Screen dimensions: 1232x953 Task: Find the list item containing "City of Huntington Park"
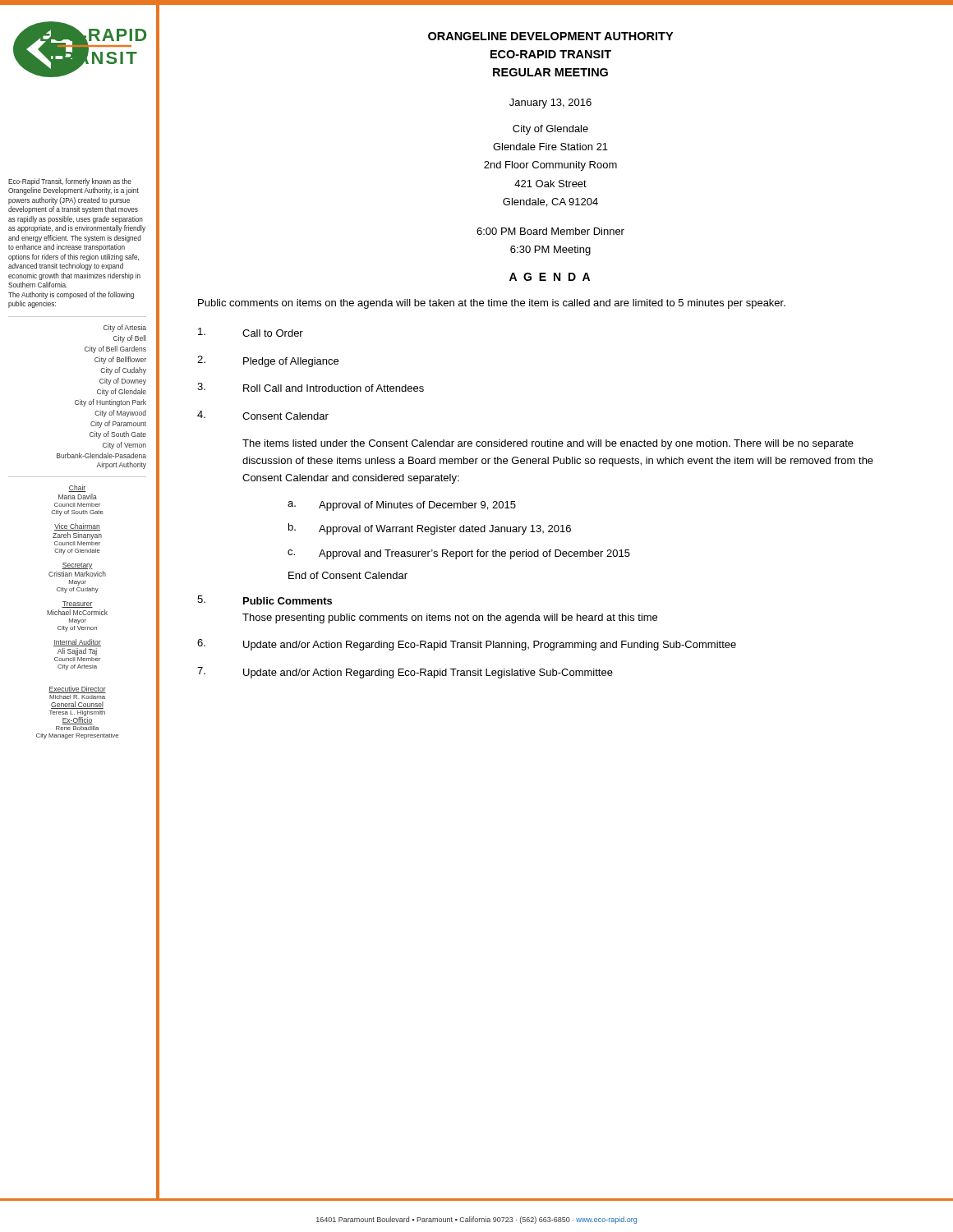tap(77, 402)
